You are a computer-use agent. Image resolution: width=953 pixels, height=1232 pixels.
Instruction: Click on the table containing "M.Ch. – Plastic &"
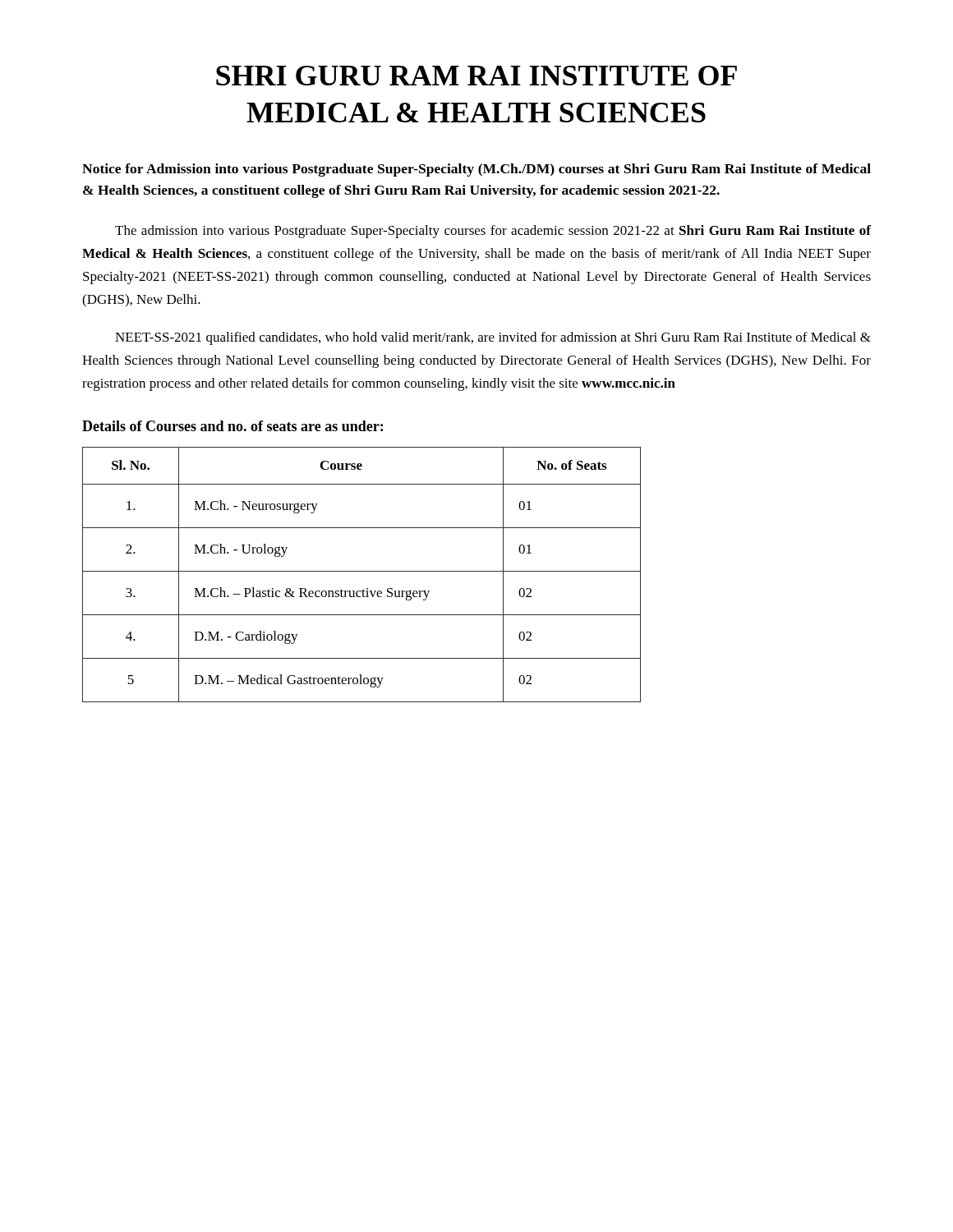tap(476, 574)
